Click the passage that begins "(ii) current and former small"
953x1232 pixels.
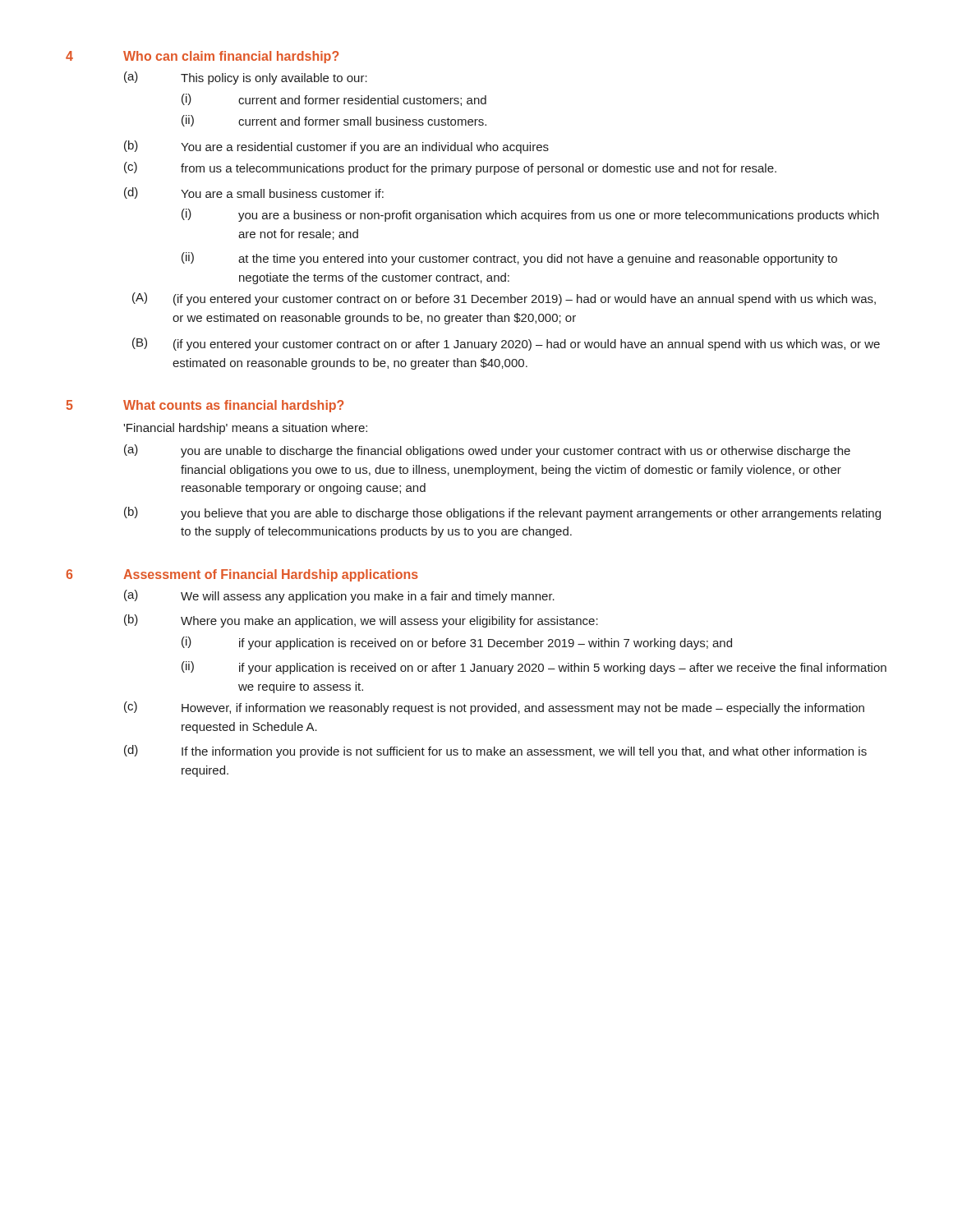coord(334,121)
